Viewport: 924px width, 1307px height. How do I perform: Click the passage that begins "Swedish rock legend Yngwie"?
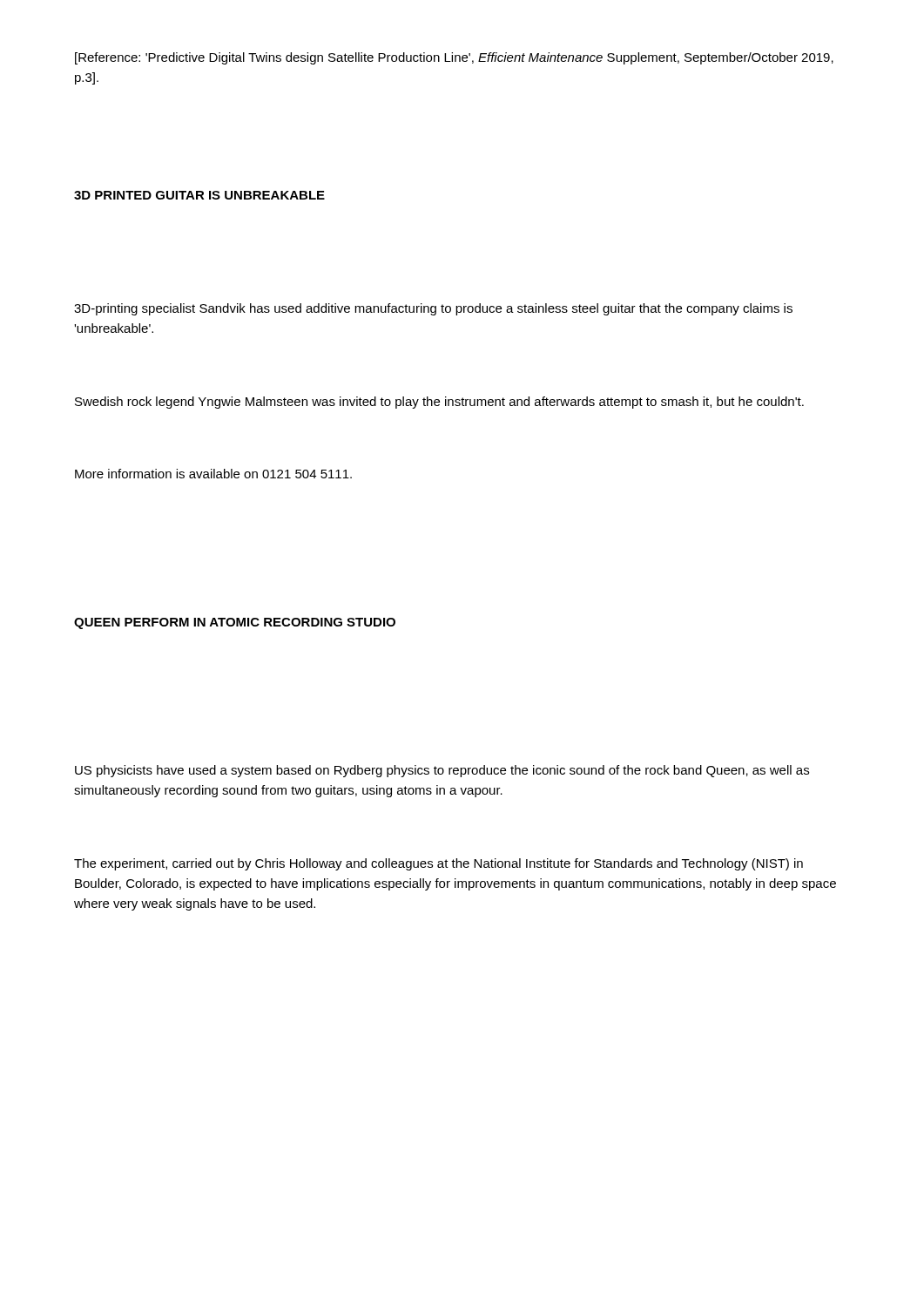coord(439,401)
